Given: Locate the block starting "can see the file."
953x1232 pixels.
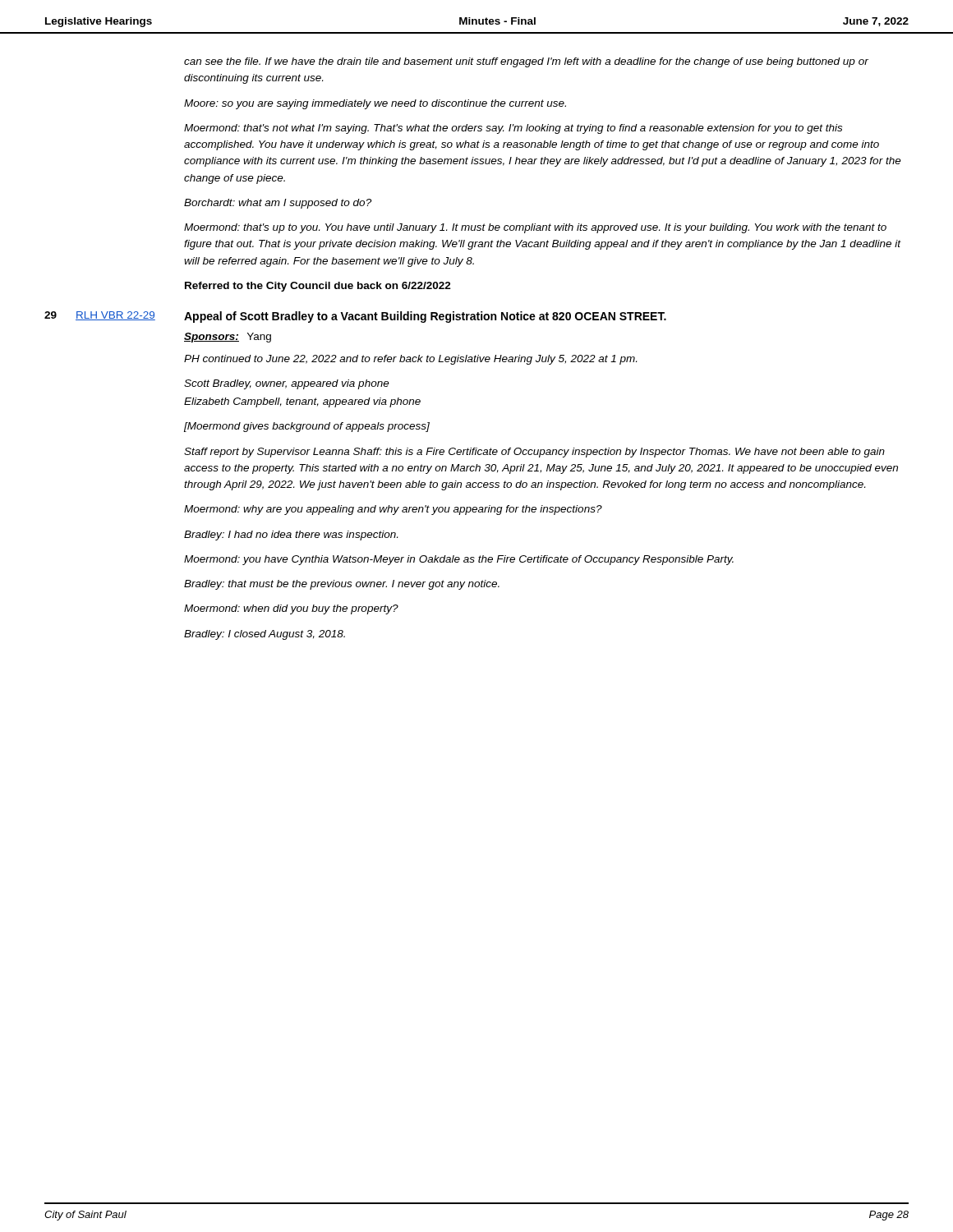Looking at the screenshot, I should click(x=546, y=70).
